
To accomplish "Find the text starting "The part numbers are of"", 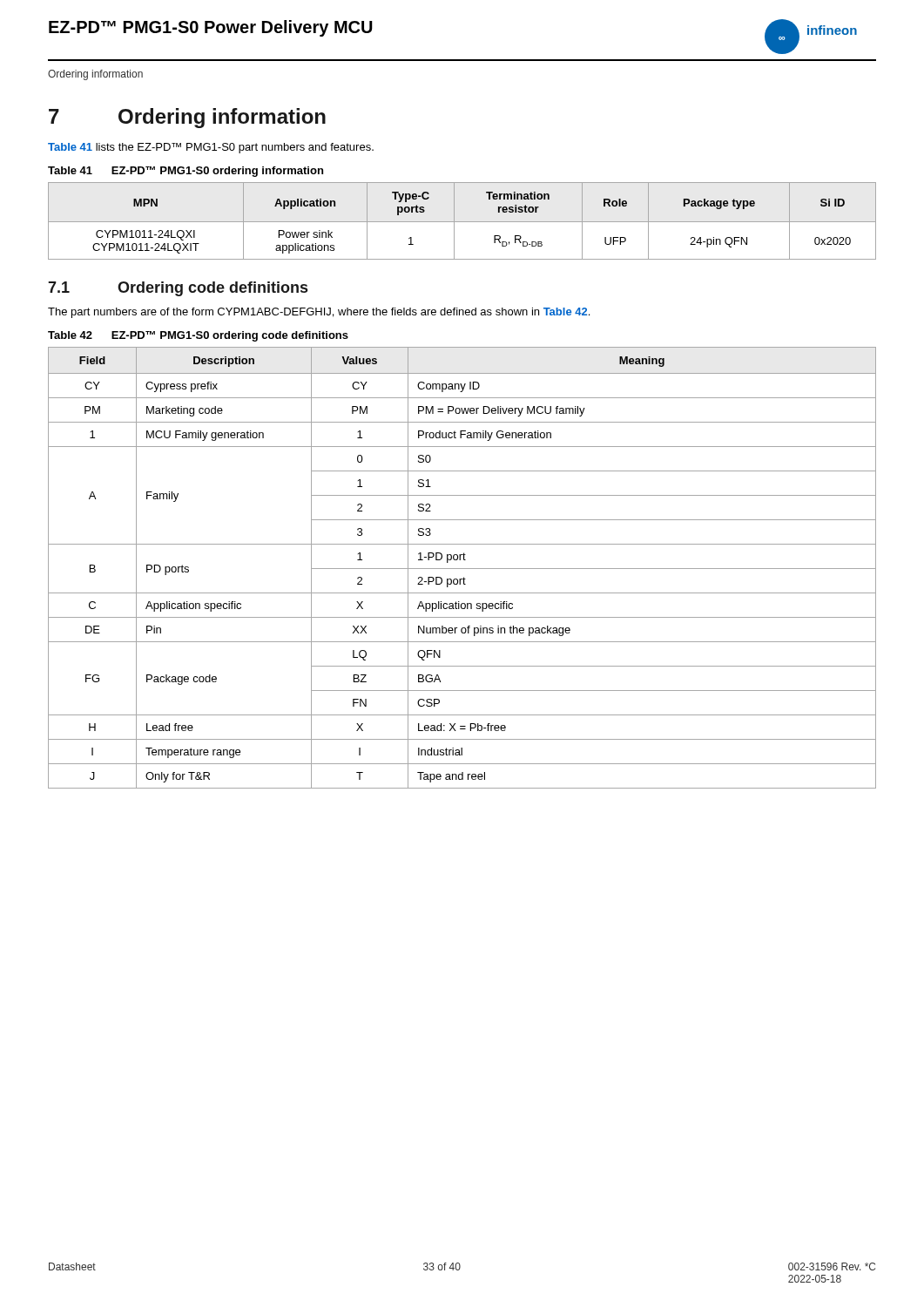I will point(319,312).
